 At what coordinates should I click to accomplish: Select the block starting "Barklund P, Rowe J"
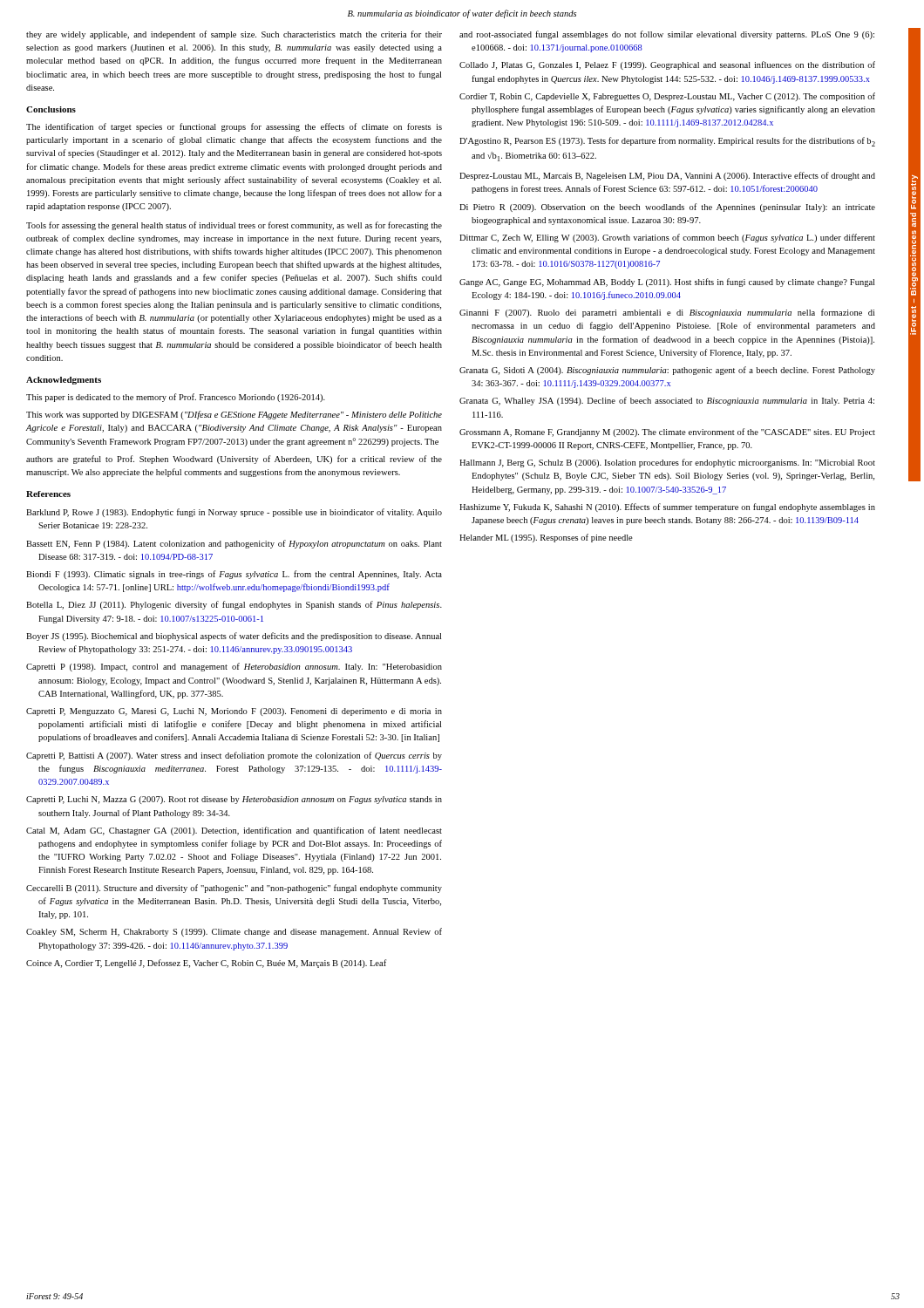click(x=234, y=519)
